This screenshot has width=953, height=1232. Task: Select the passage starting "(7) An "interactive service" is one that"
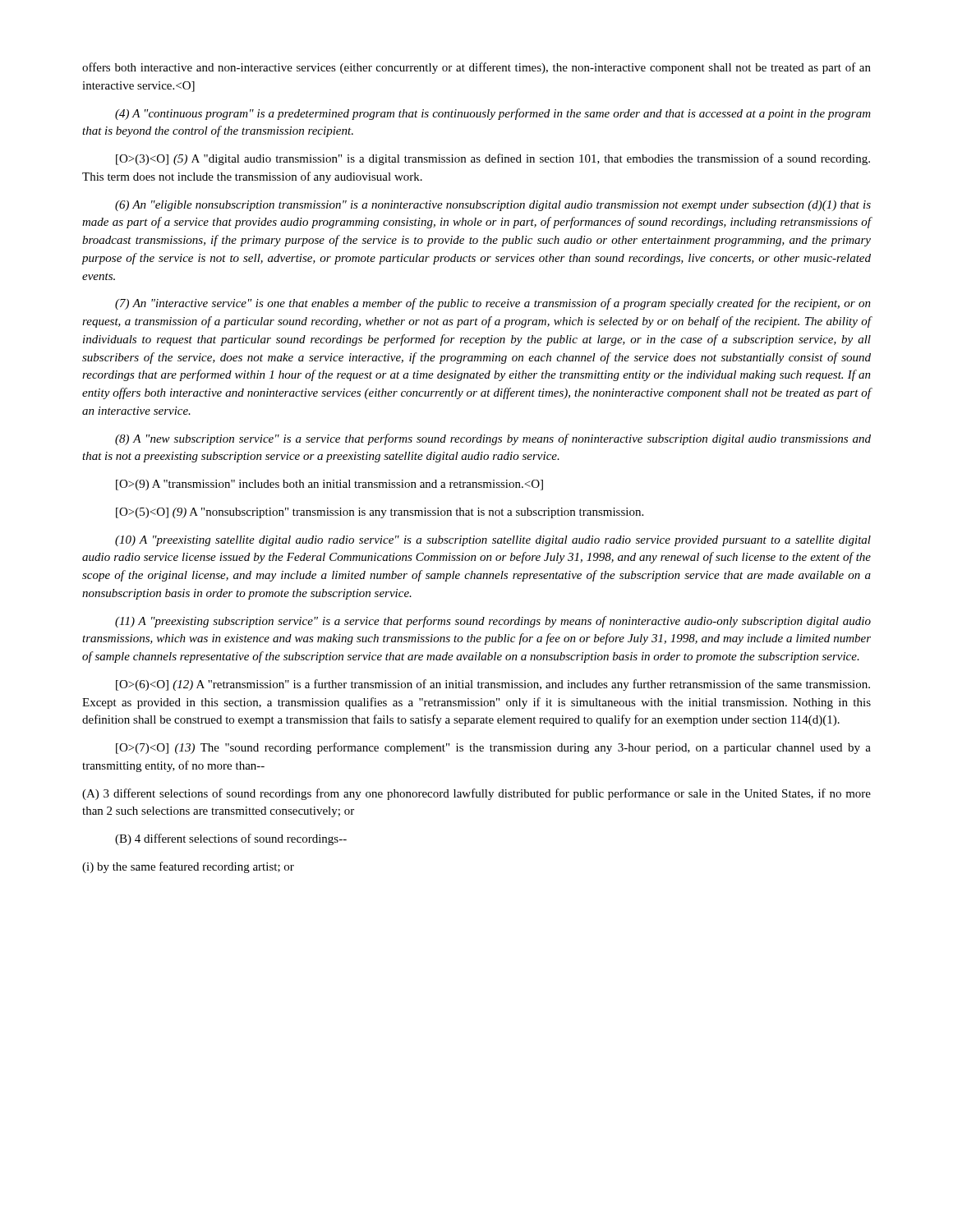pos(476,358)
